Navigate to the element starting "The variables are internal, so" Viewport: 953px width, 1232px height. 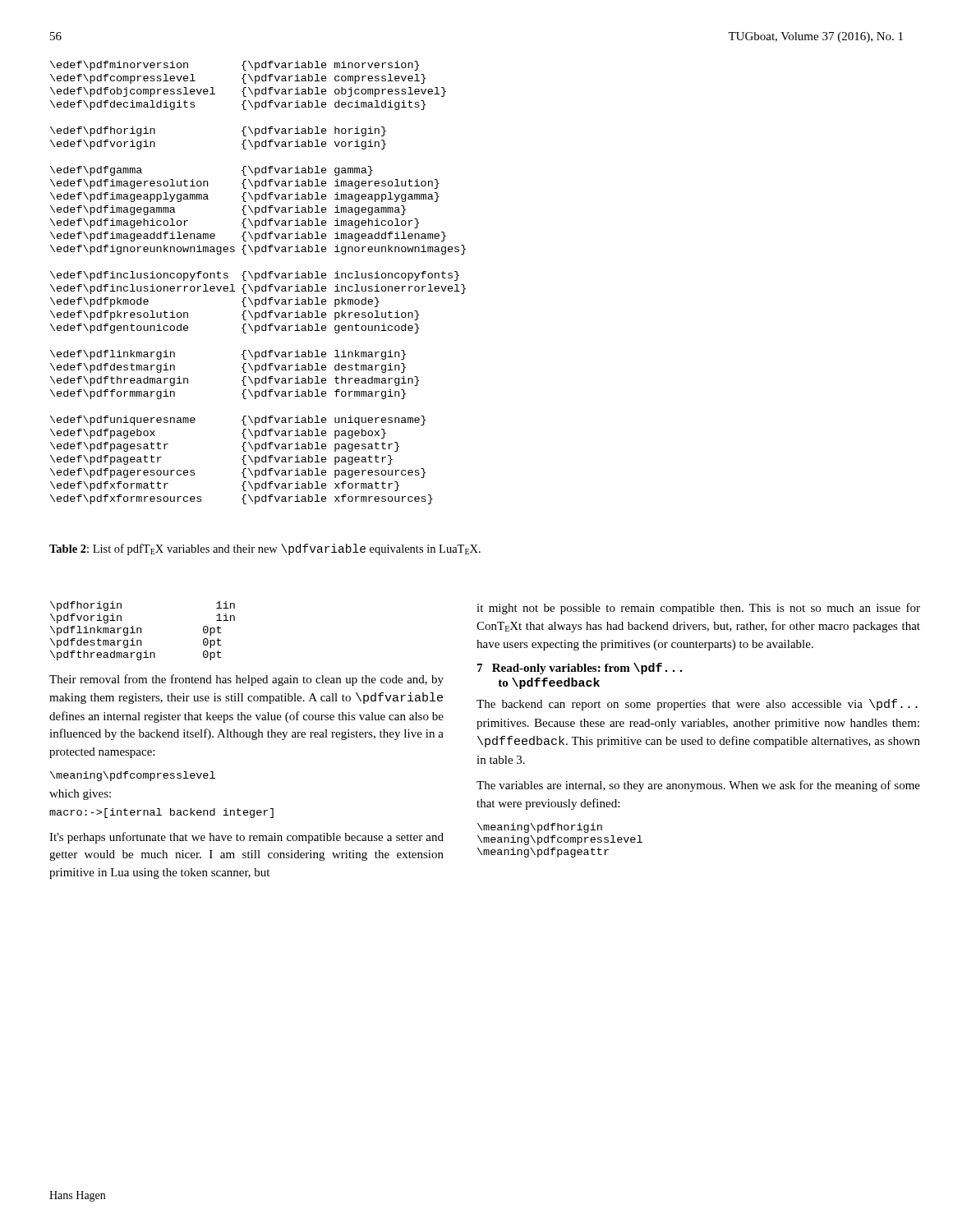pos(698,794)
